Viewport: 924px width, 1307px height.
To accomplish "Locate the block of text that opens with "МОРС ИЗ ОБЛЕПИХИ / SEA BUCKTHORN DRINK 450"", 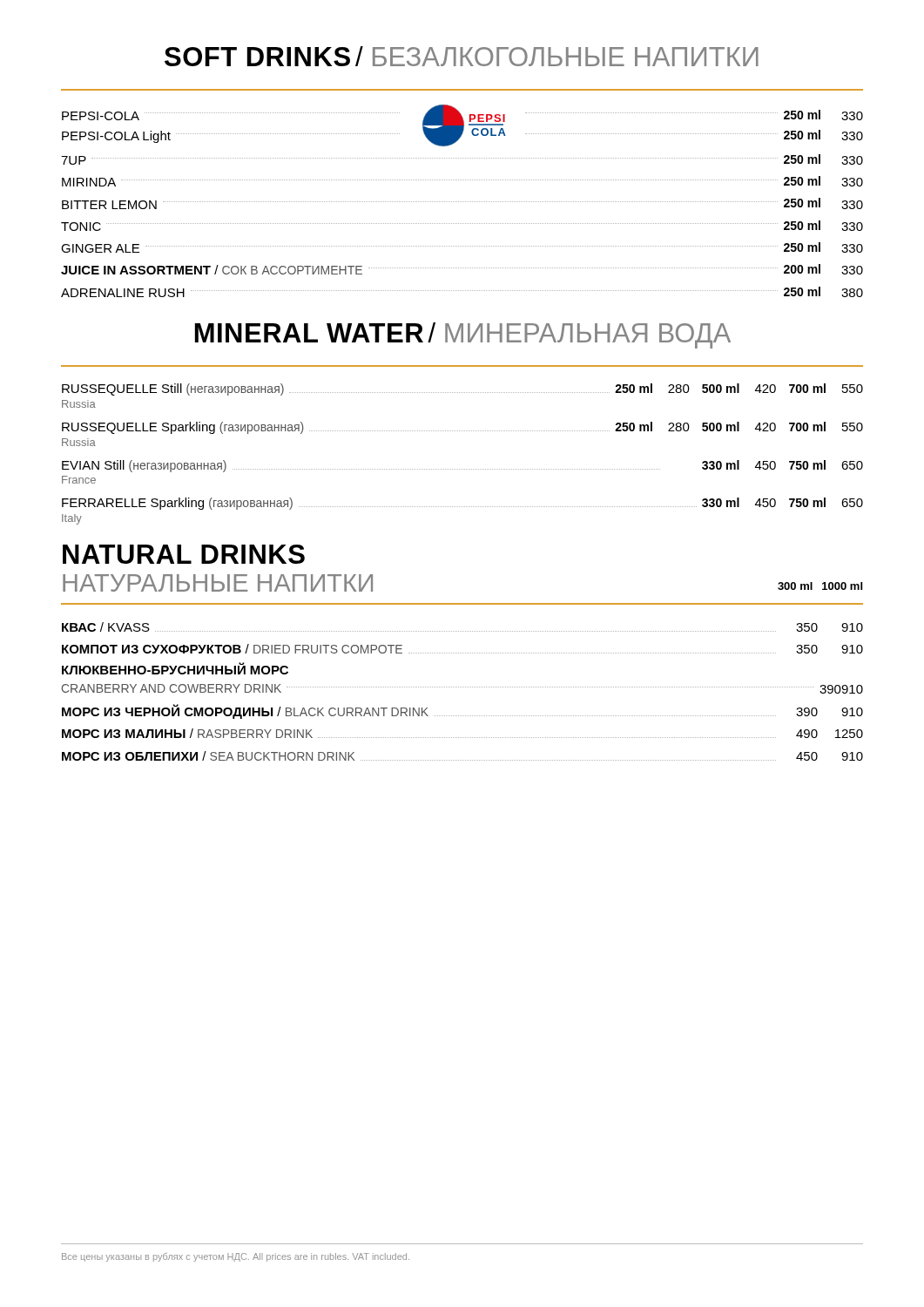I will pyautogui.click(x=462, y=756).
